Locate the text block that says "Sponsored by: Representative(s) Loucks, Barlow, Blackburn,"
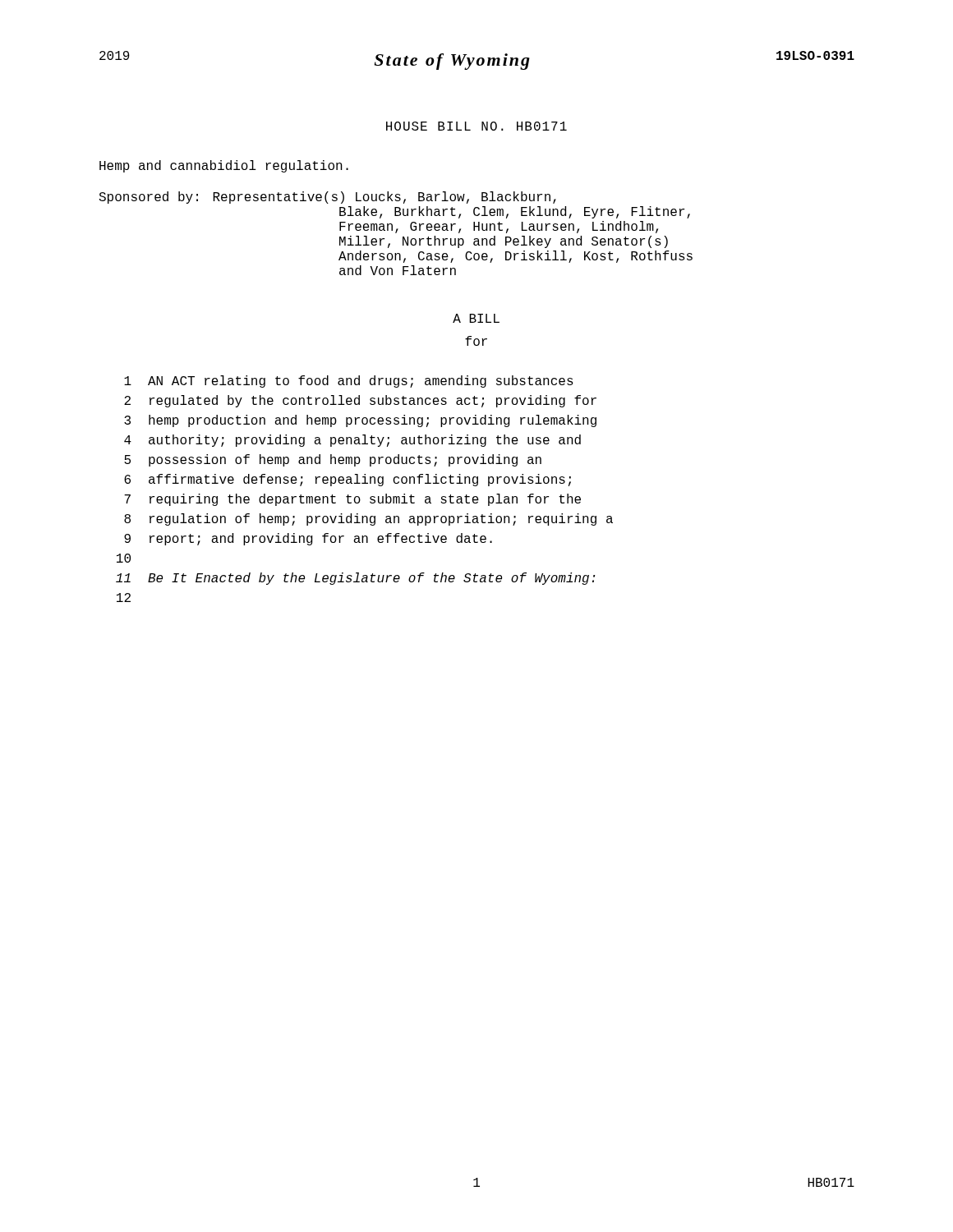Image resolution: width=953 pixels, height=1232 pixels. pyautogui.click(x=396, y=235)
